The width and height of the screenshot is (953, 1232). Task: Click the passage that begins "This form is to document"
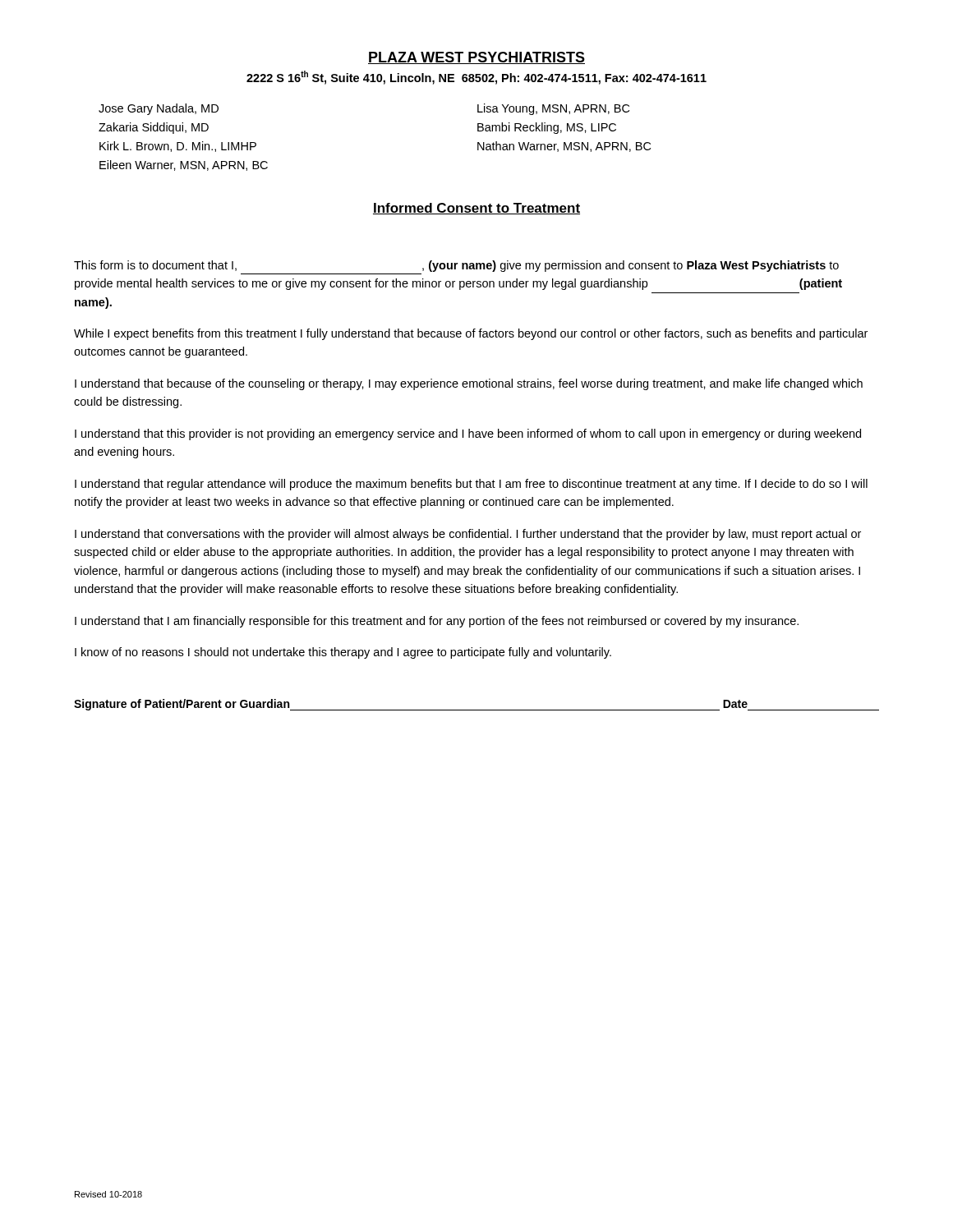click(458, 283)
